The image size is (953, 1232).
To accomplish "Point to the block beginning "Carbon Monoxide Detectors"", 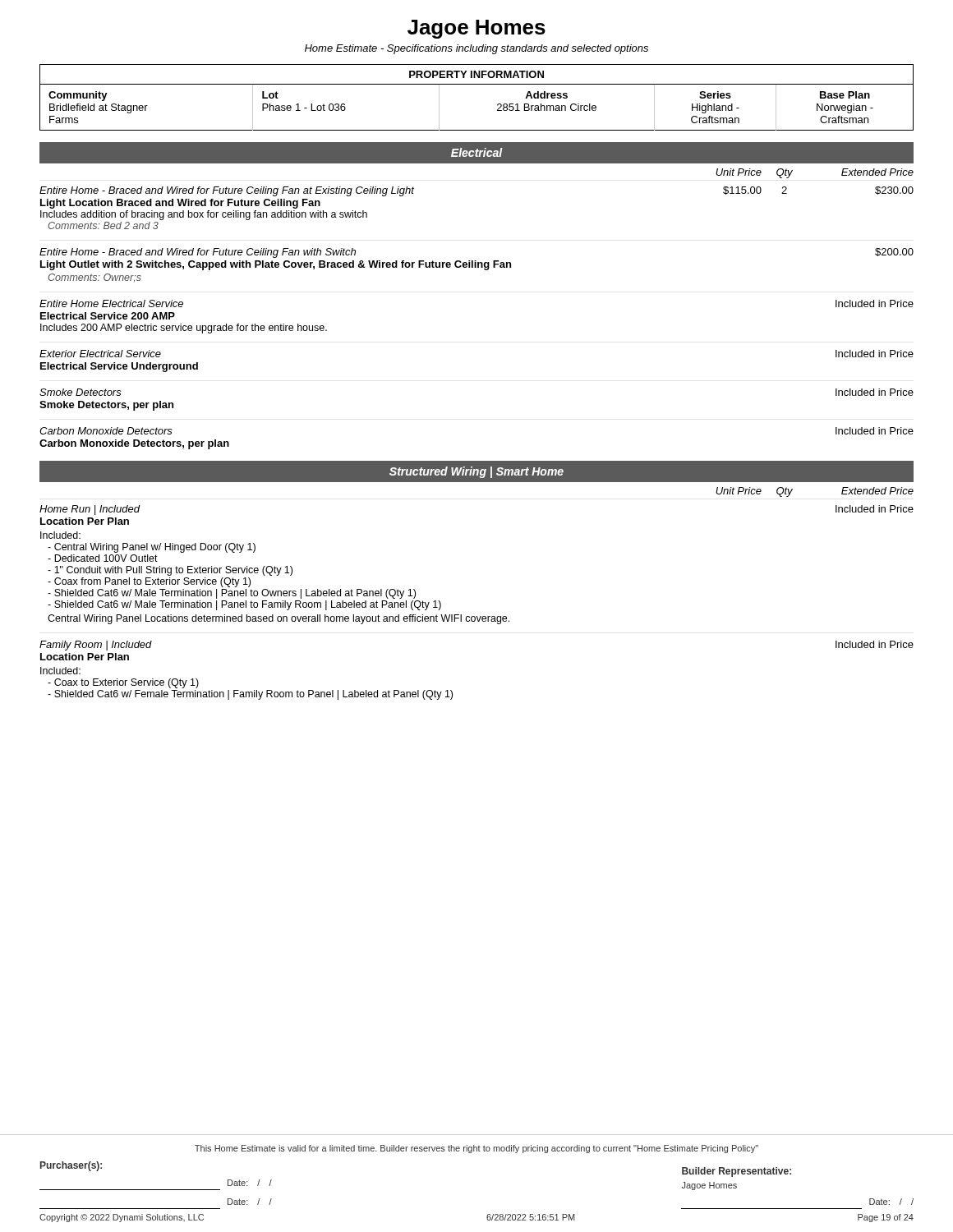I will (111, 431).
